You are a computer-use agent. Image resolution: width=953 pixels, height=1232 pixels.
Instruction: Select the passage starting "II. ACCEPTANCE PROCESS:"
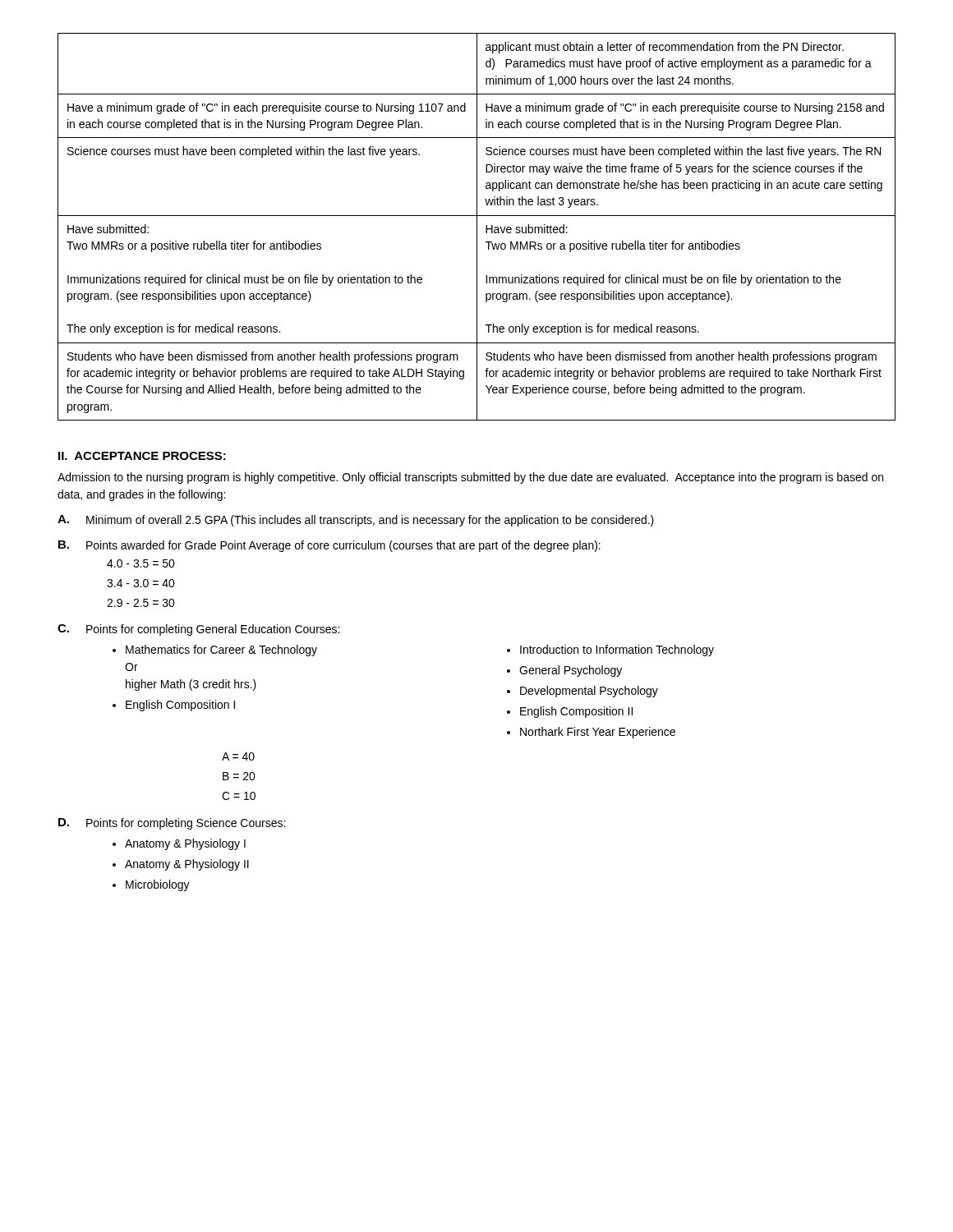point(142,455)
